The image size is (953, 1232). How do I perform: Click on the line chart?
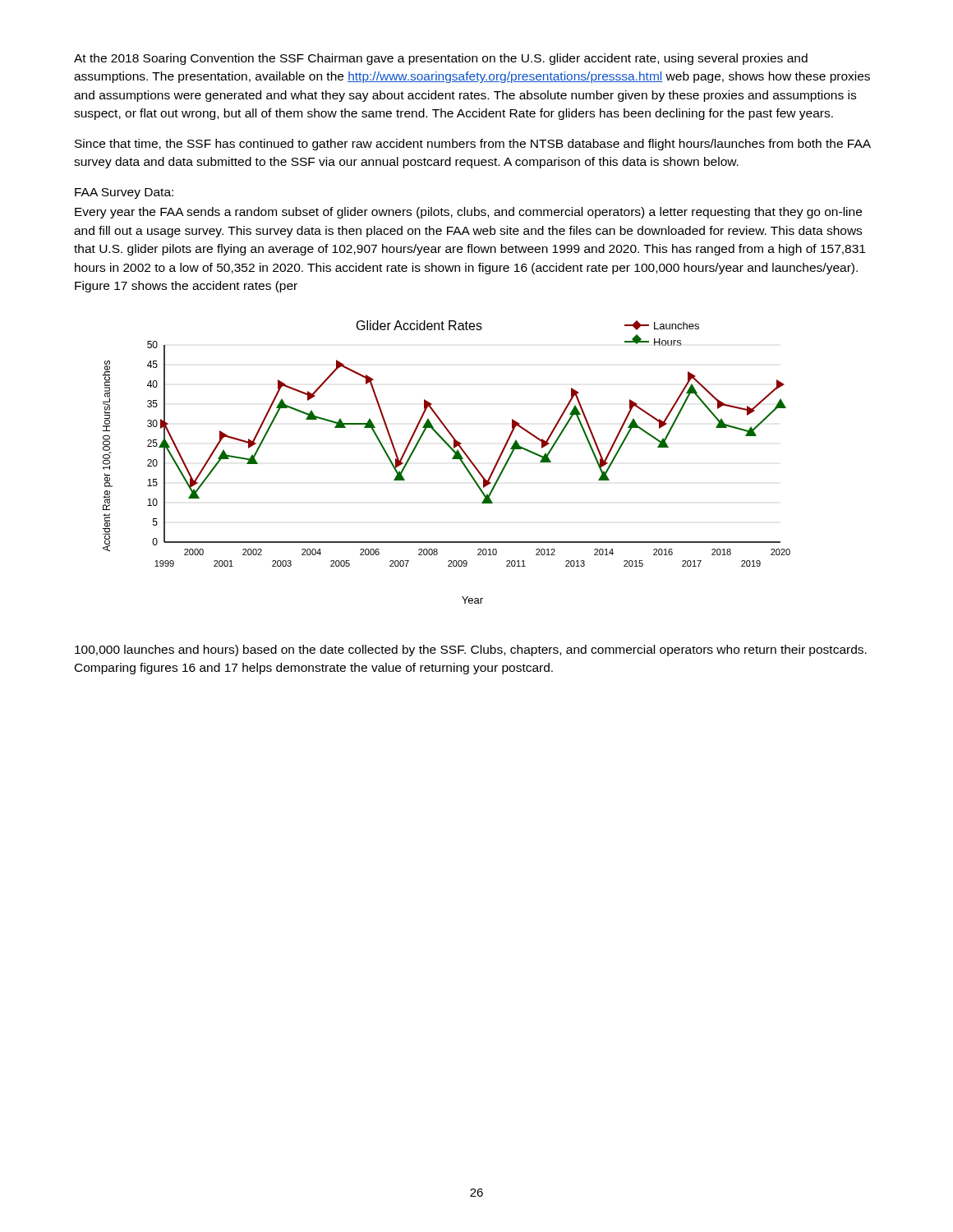tap(476, 464)
